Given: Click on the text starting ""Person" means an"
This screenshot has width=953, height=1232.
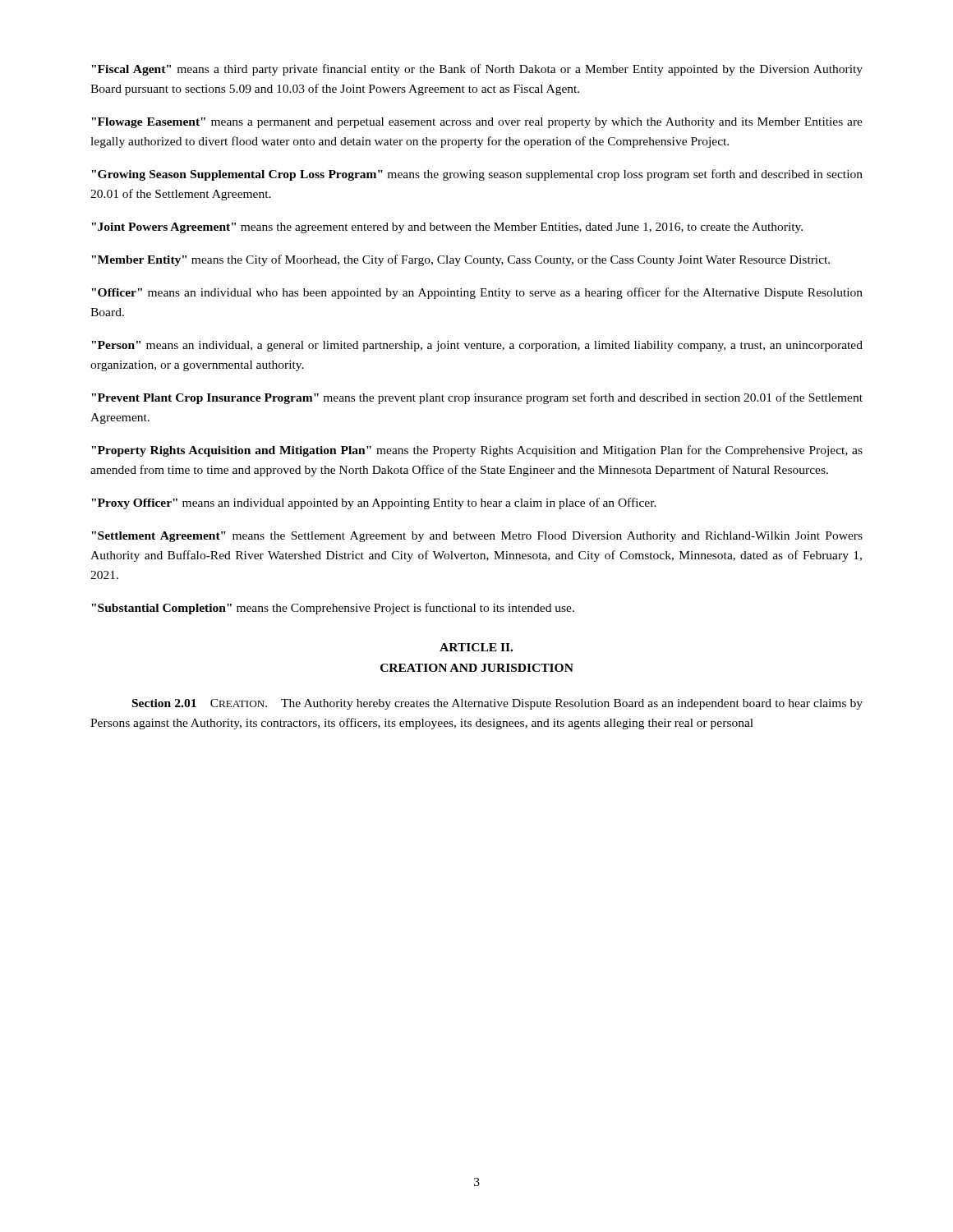Looking at the screenshot, I should pyautogui.click(x=476, y=355).
